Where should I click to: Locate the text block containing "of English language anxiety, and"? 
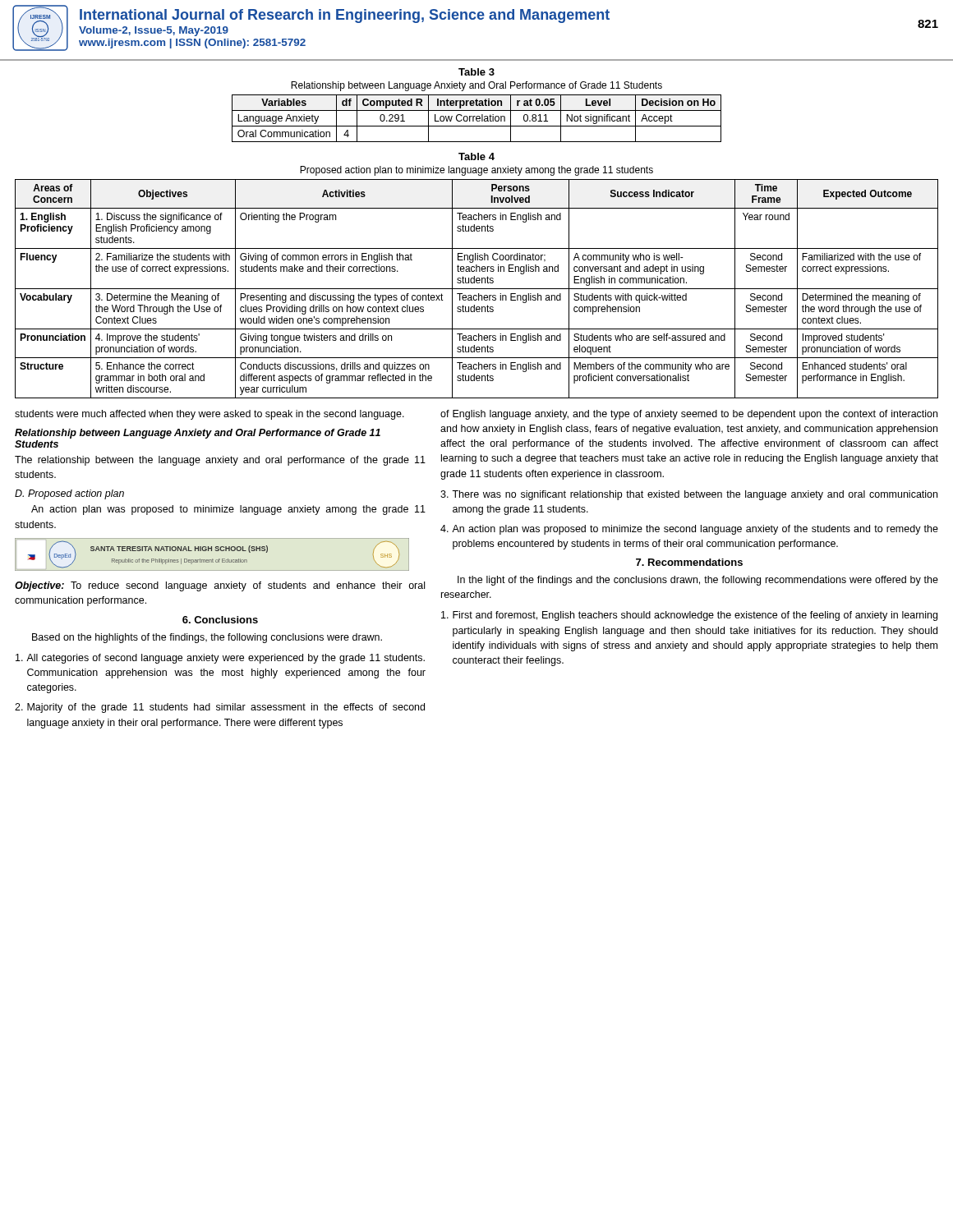689,444
